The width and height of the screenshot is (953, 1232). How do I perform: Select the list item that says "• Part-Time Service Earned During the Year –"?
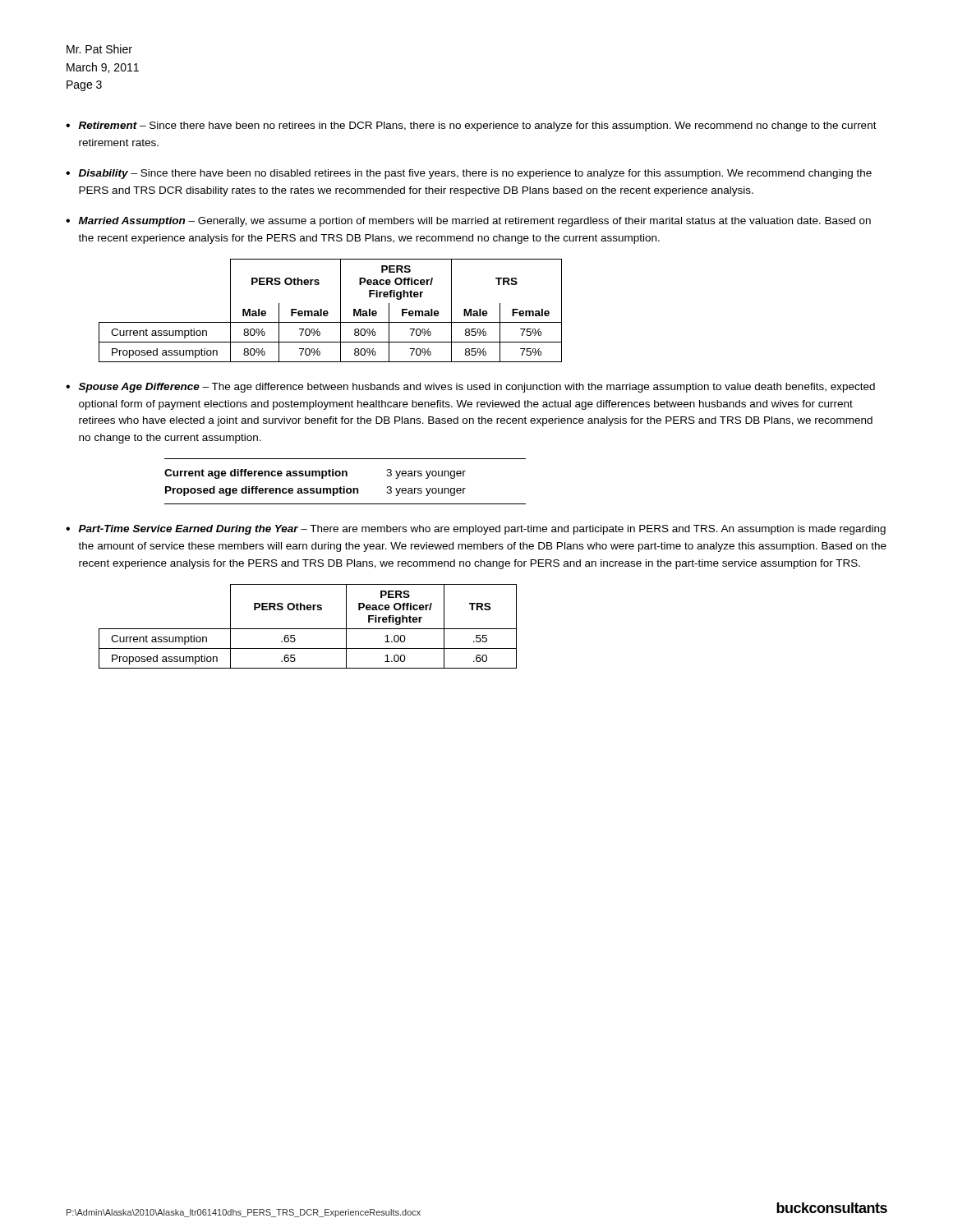[476, 547]
